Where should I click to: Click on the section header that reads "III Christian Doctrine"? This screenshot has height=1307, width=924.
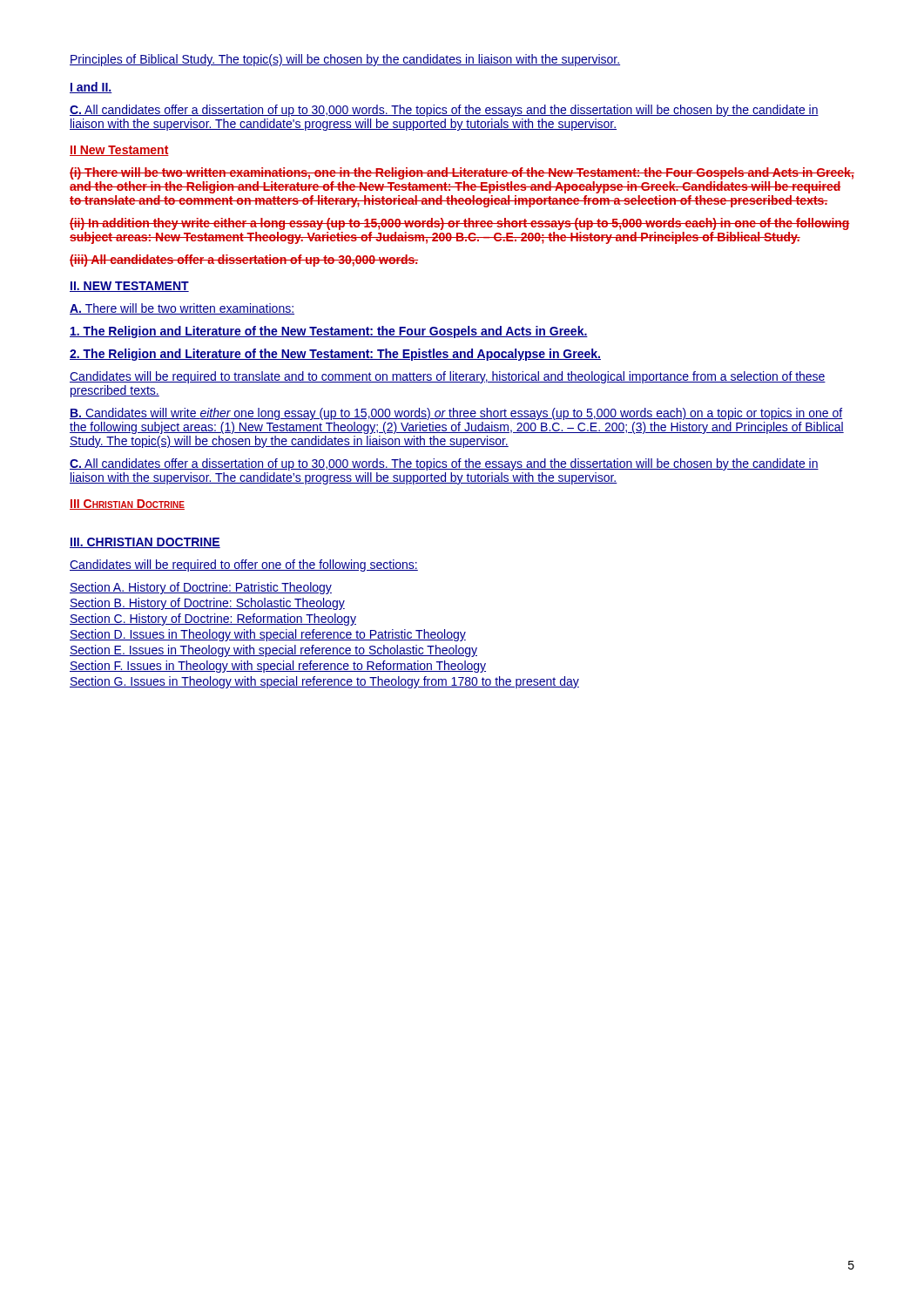coord(127,504)
